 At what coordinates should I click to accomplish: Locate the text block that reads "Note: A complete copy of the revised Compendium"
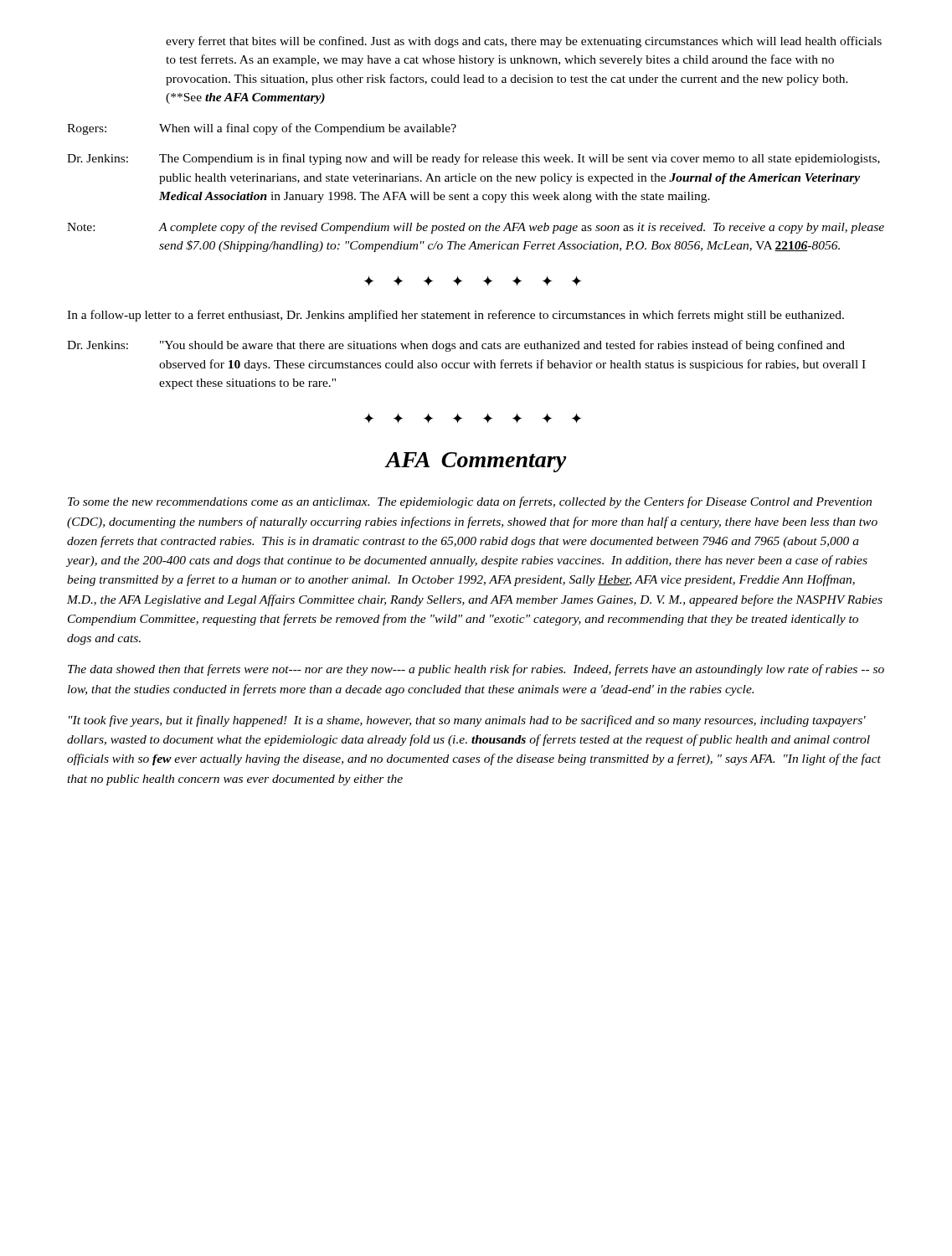(x=476, y=236)
